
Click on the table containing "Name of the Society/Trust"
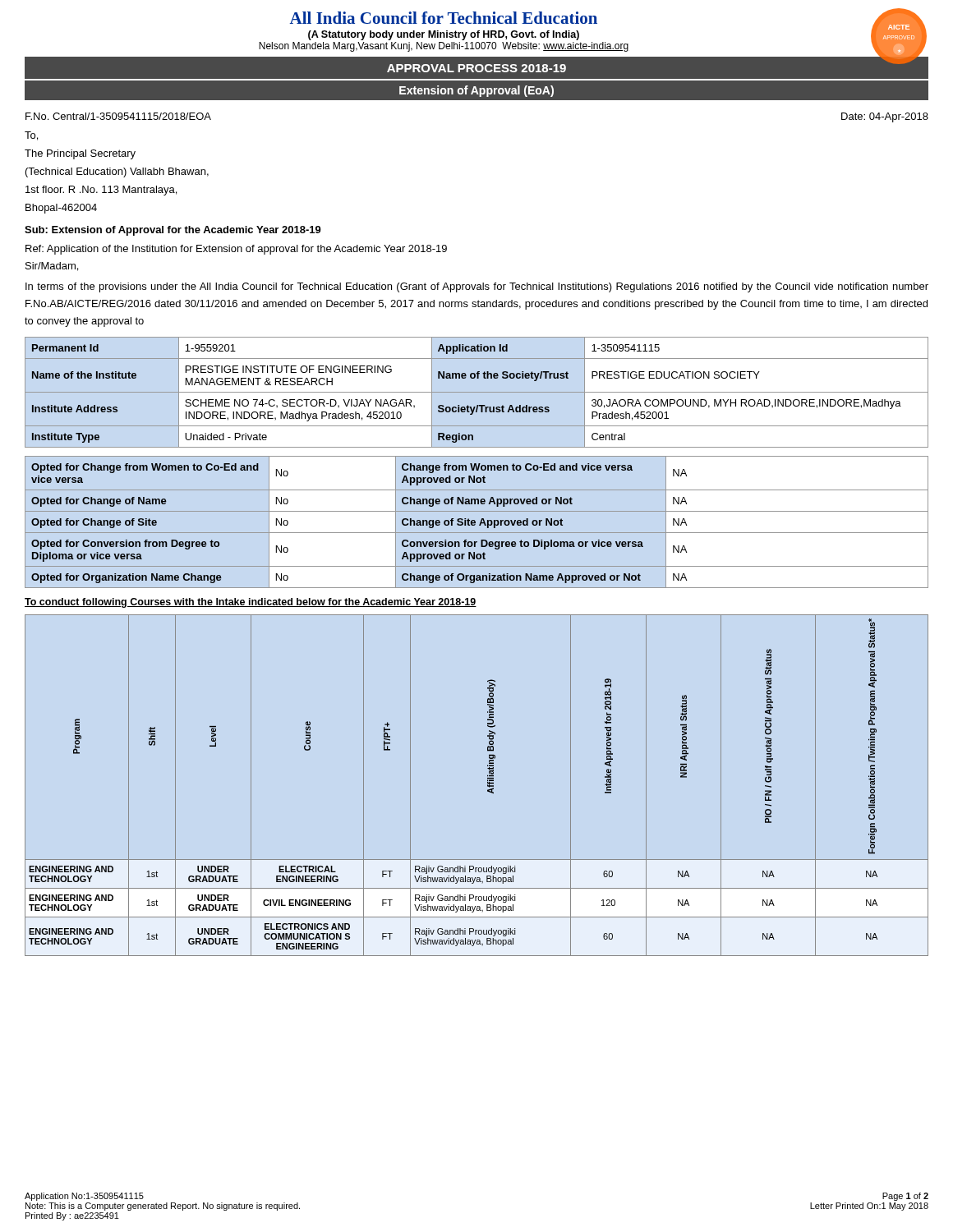[x=476, y=392]
